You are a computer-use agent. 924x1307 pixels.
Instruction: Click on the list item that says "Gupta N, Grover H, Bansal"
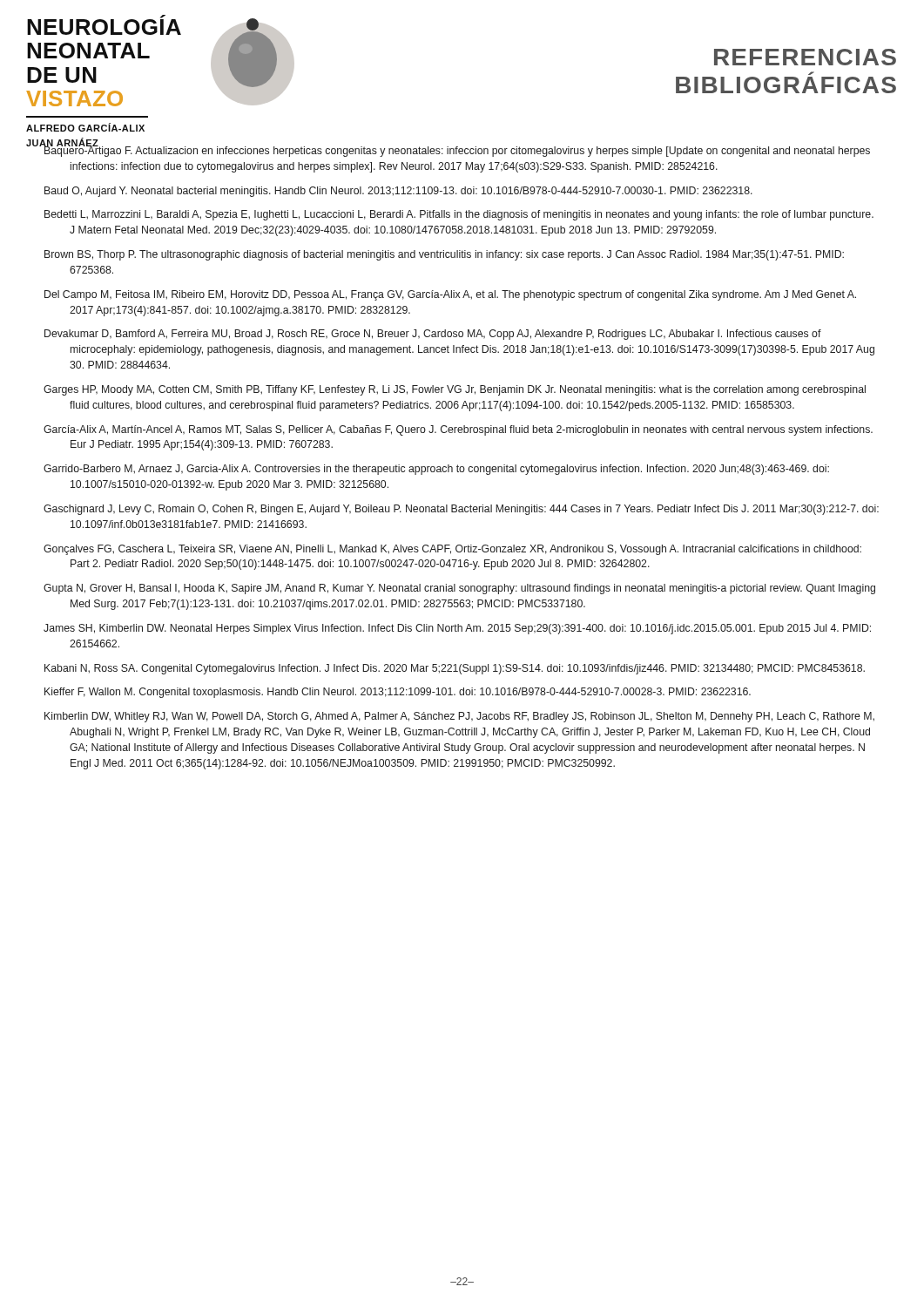click(460, 596)
